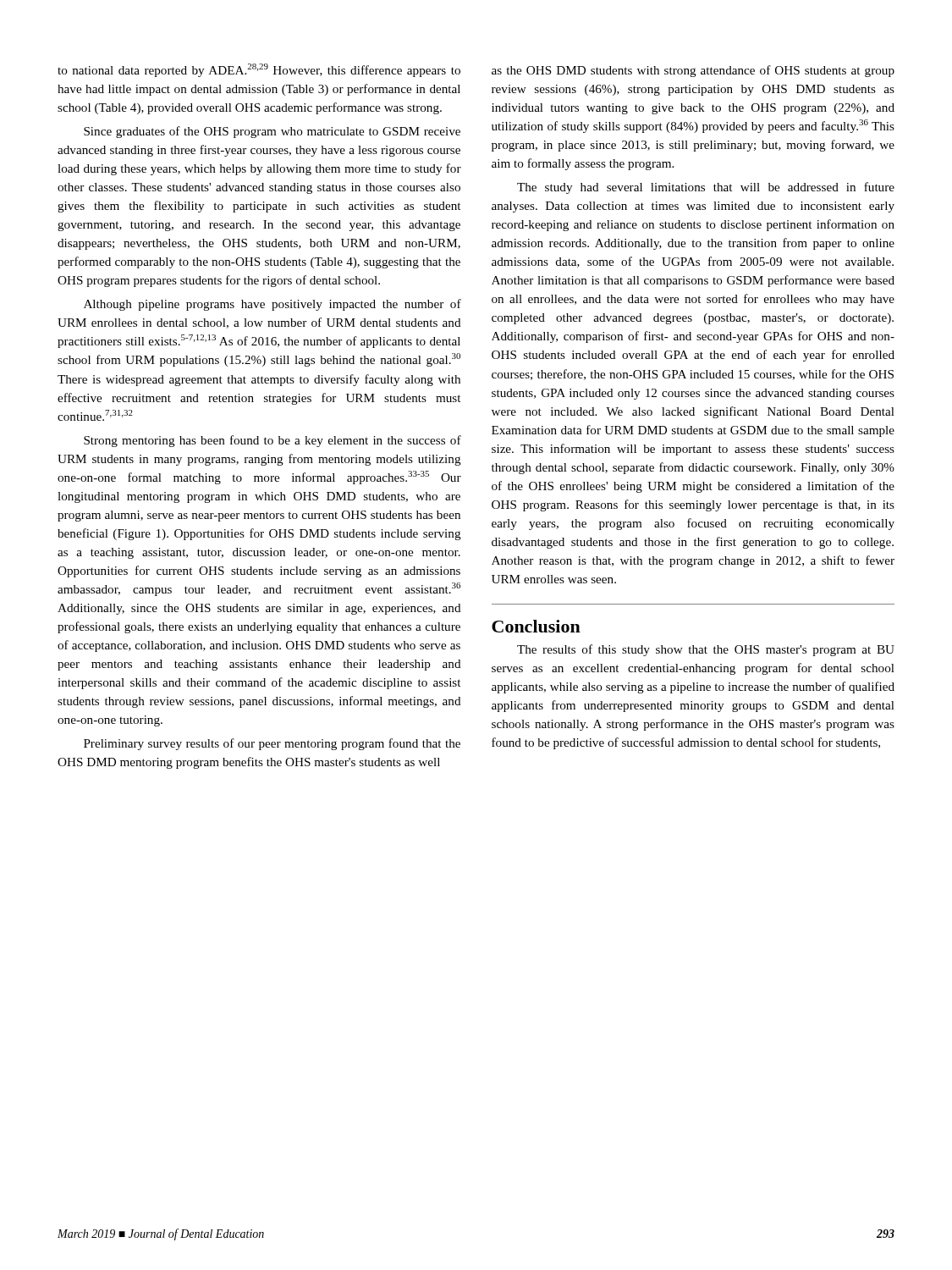
Task: Click the passage that begins "The results of this"
Action: tap(693, 696)
